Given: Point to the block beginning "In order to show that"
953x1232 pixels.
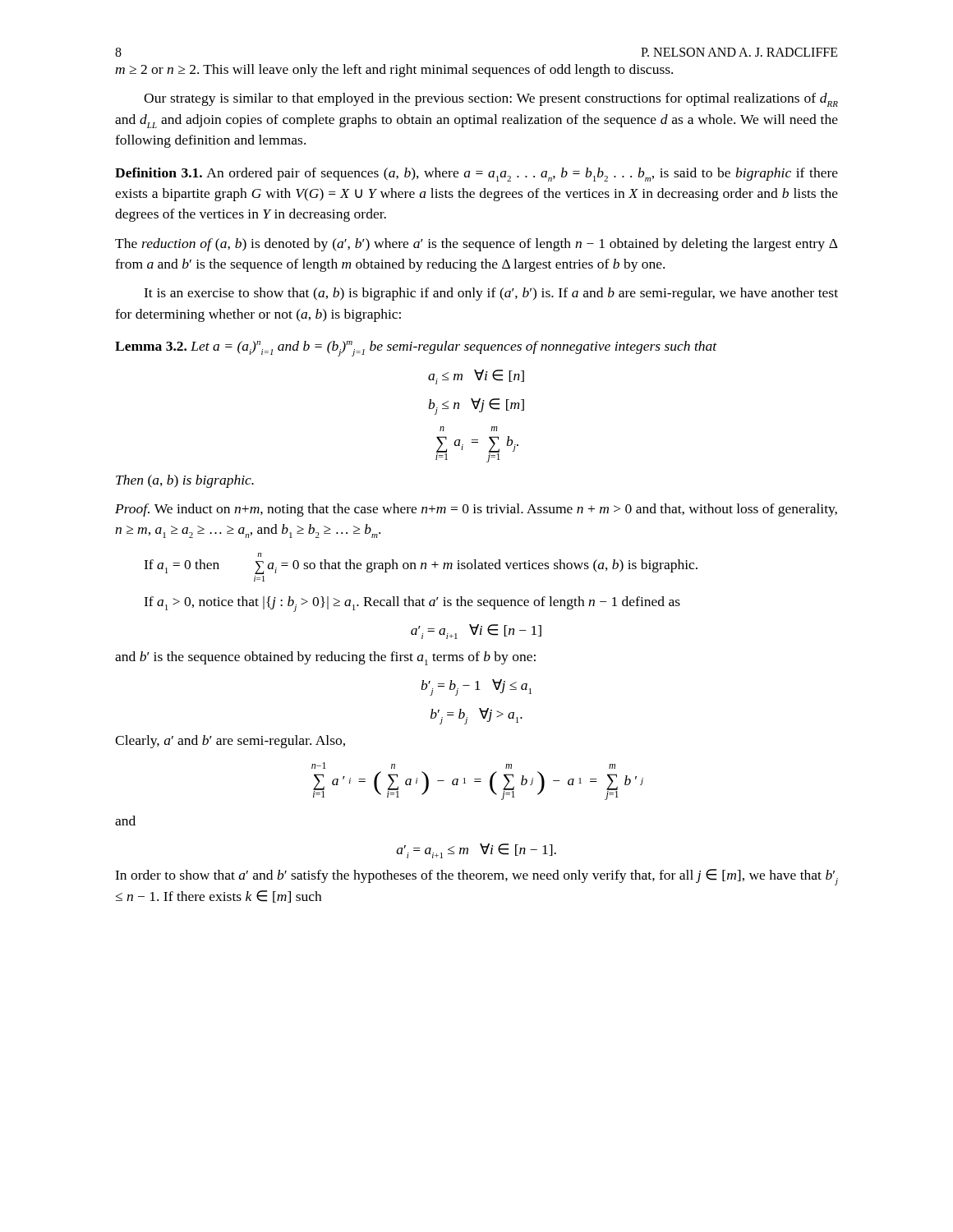Looking at the screenshot, I should tap(476, 886).
